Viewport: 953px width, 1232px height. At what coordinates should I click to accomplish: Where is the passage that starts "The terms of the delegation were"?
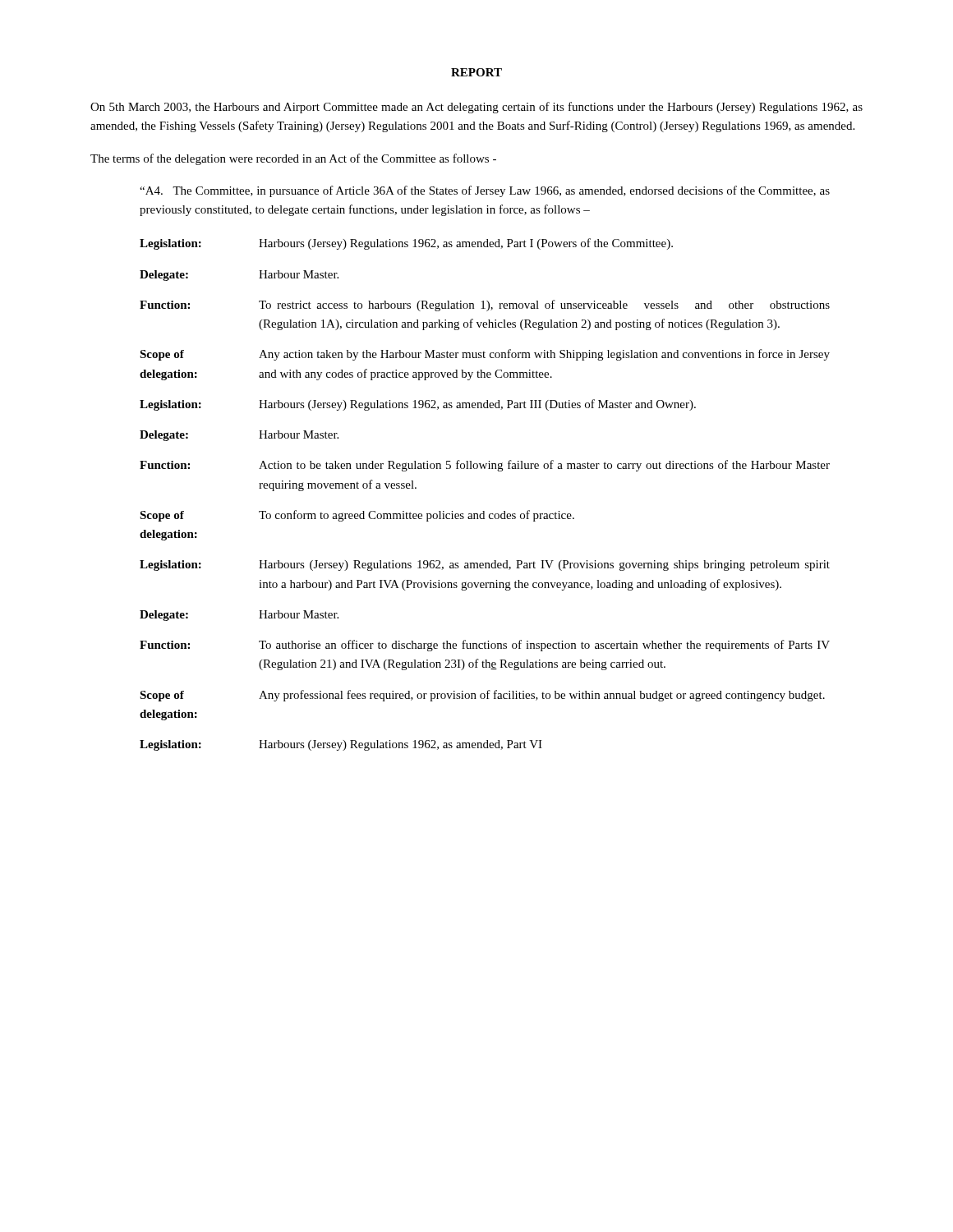[x=293, y=158]
